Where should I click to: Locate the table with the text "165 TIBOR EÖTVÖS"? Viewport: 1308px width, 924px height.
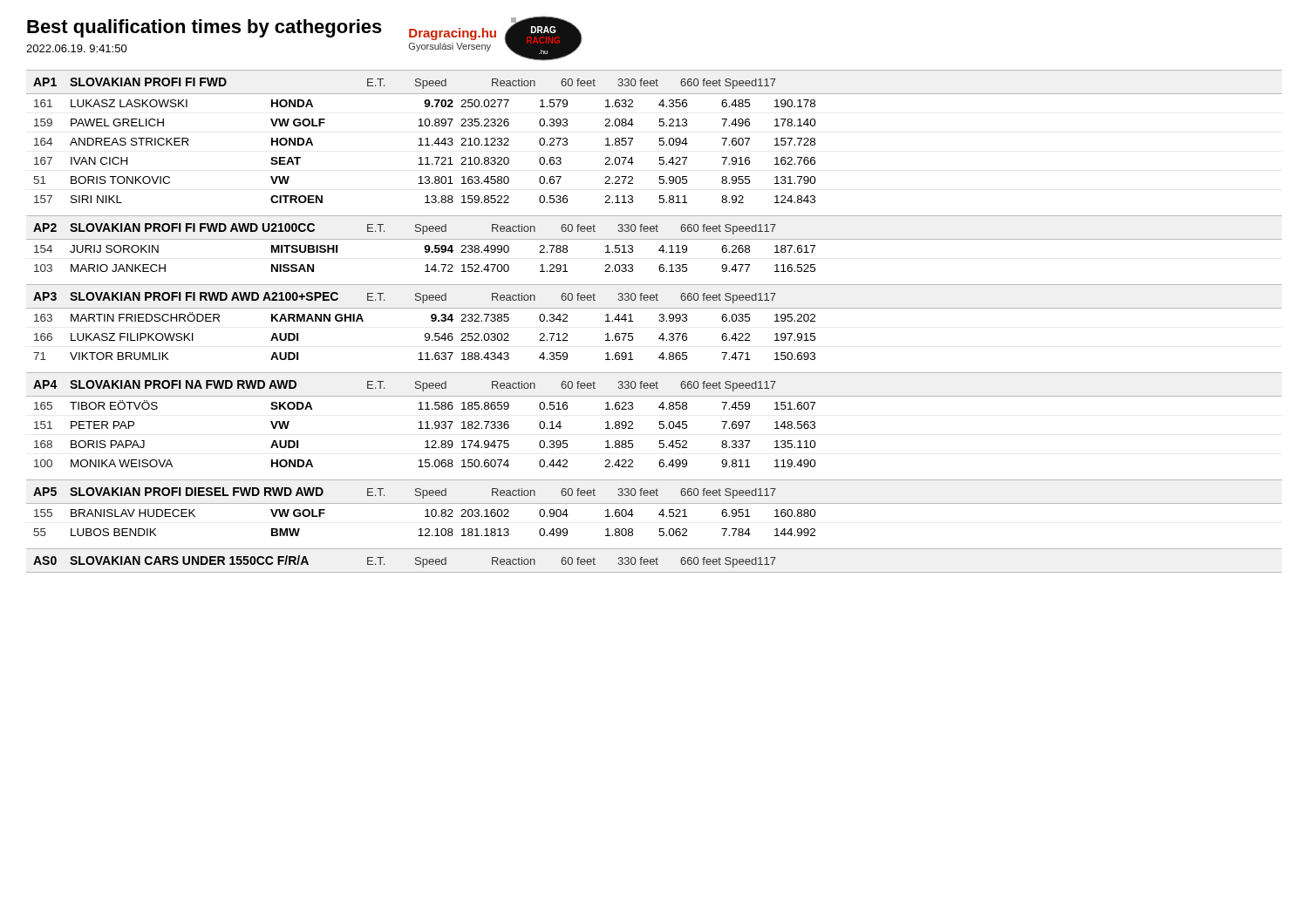pos(654,435)
